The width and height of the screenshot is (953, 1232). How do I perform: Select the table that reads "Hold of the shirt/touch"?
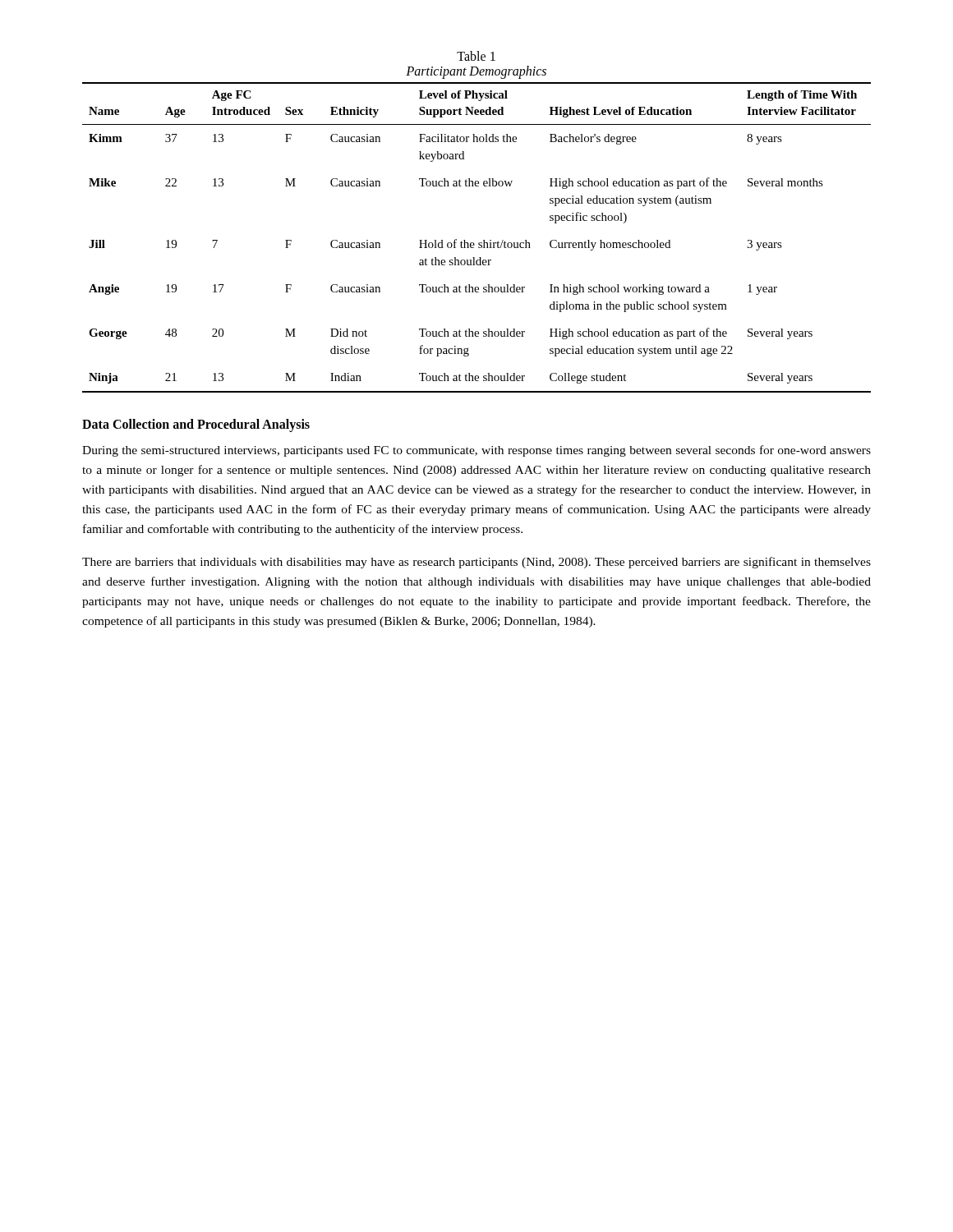click(x=476, y=237)
